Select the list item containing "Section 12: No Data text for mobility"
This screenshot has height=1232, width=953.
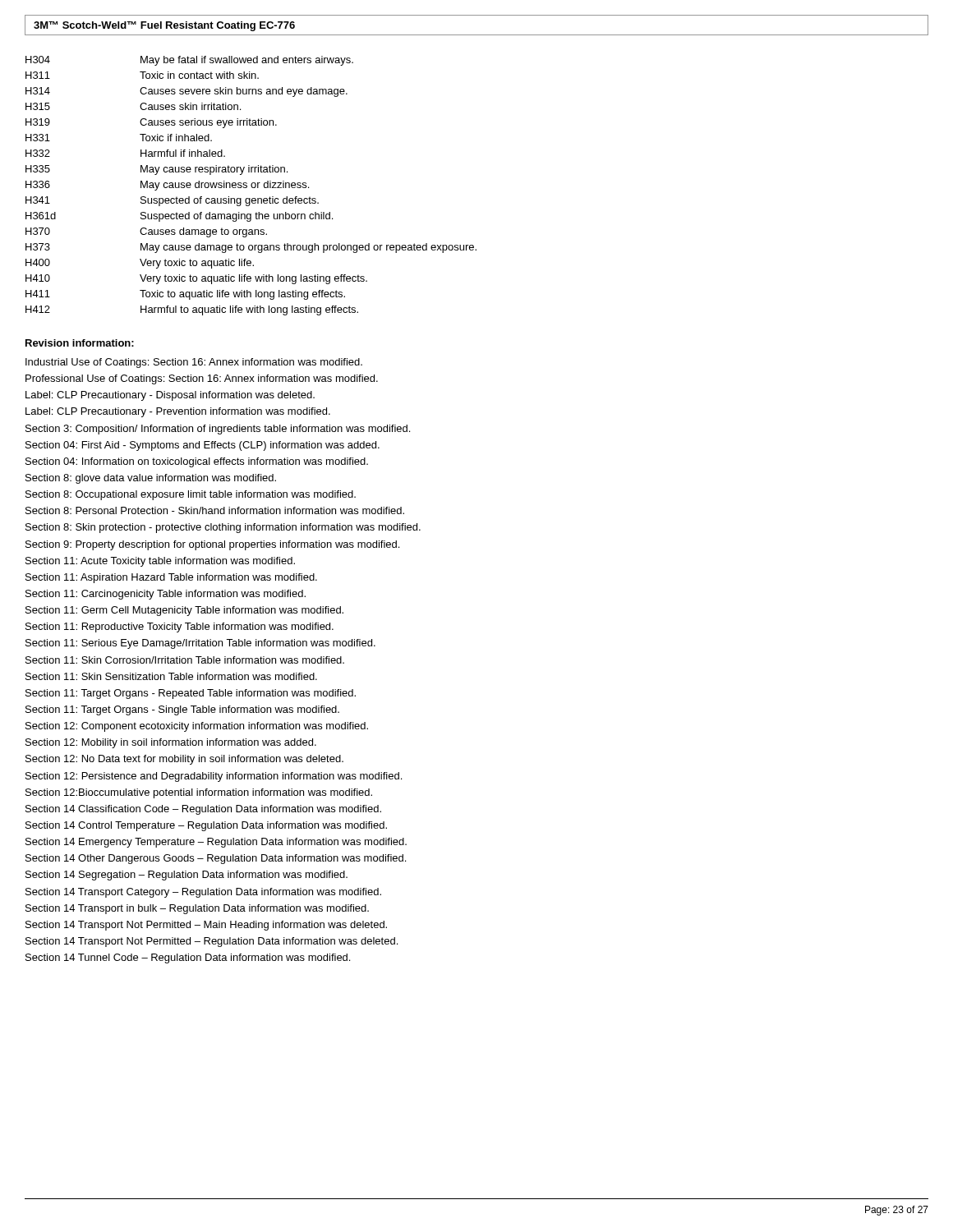(x=184, y=759)
